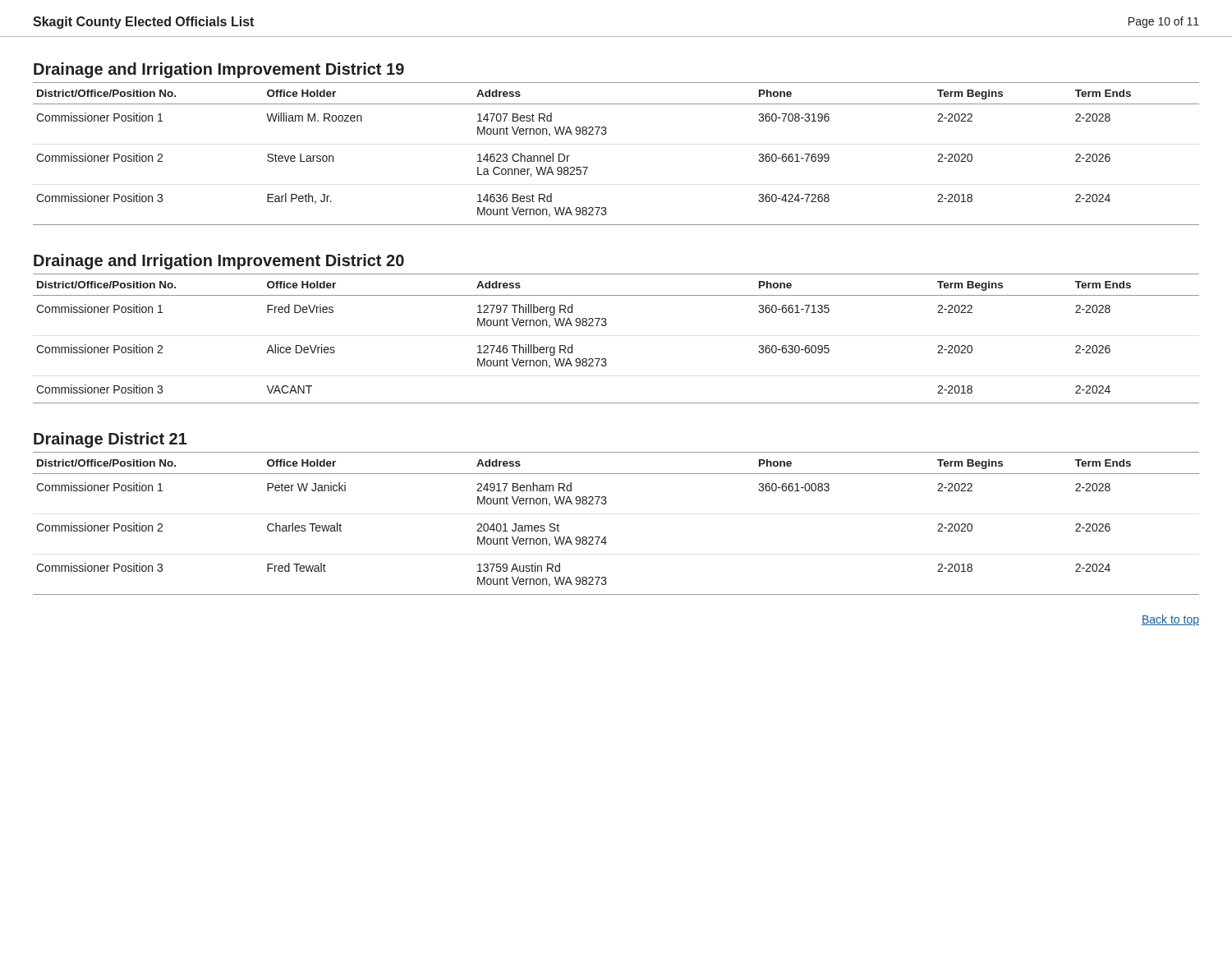Locate the block starting "Drainage District 21"

pos(110,439)
